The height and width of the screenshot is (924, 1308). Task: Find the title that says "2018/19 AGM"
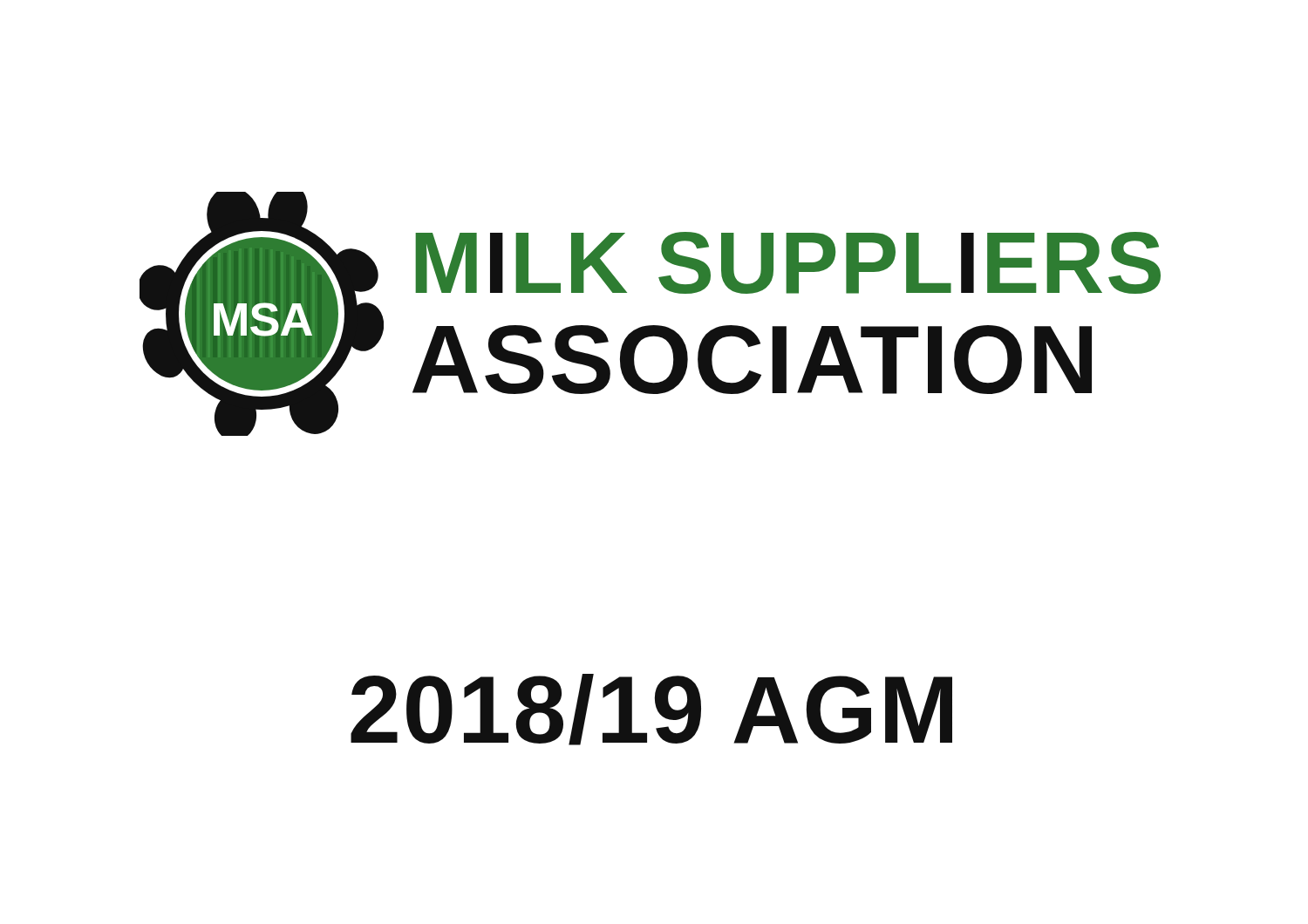[654, 709]
